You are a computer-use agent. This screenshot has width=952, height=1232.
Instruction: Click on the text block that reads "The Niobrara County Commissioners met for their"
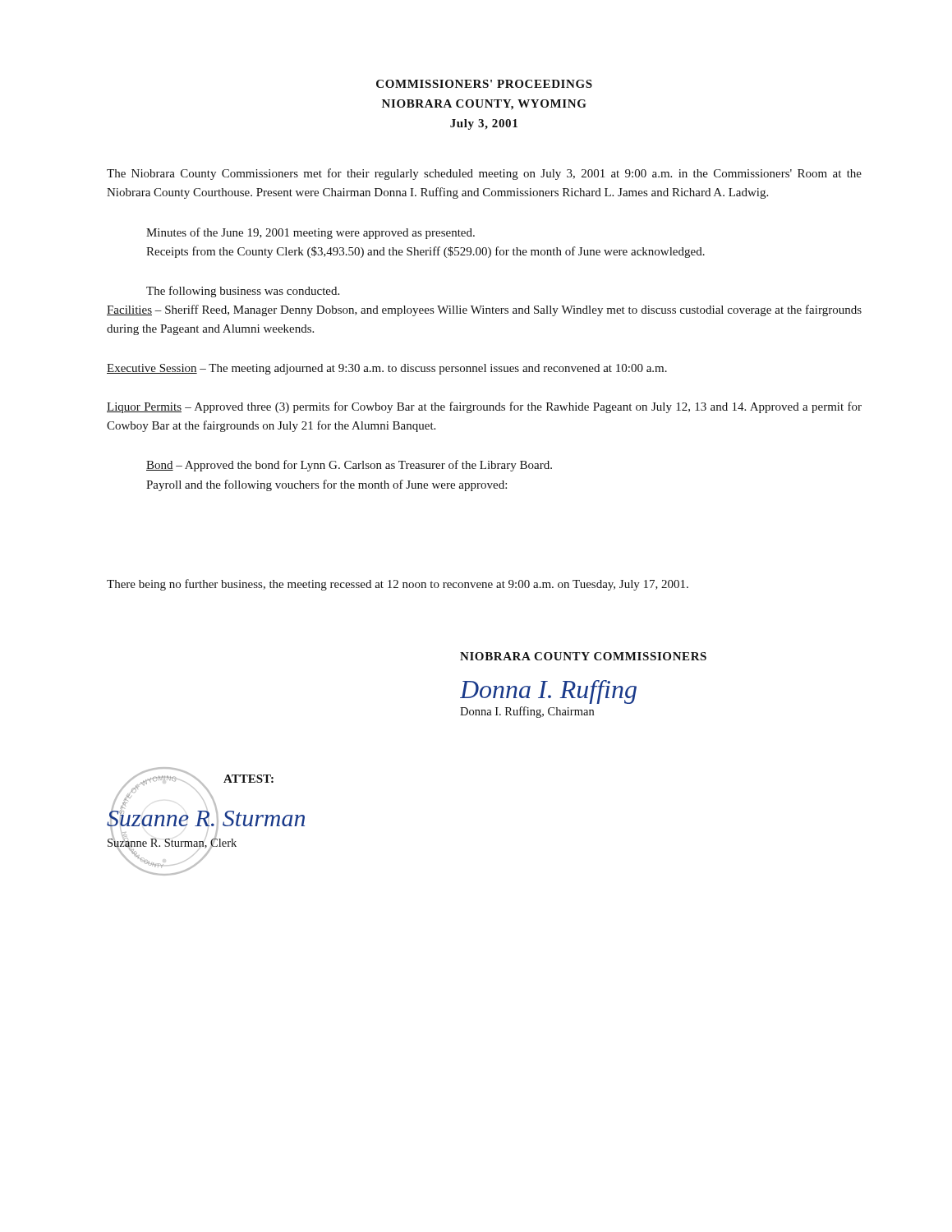[x=484, y=183]
